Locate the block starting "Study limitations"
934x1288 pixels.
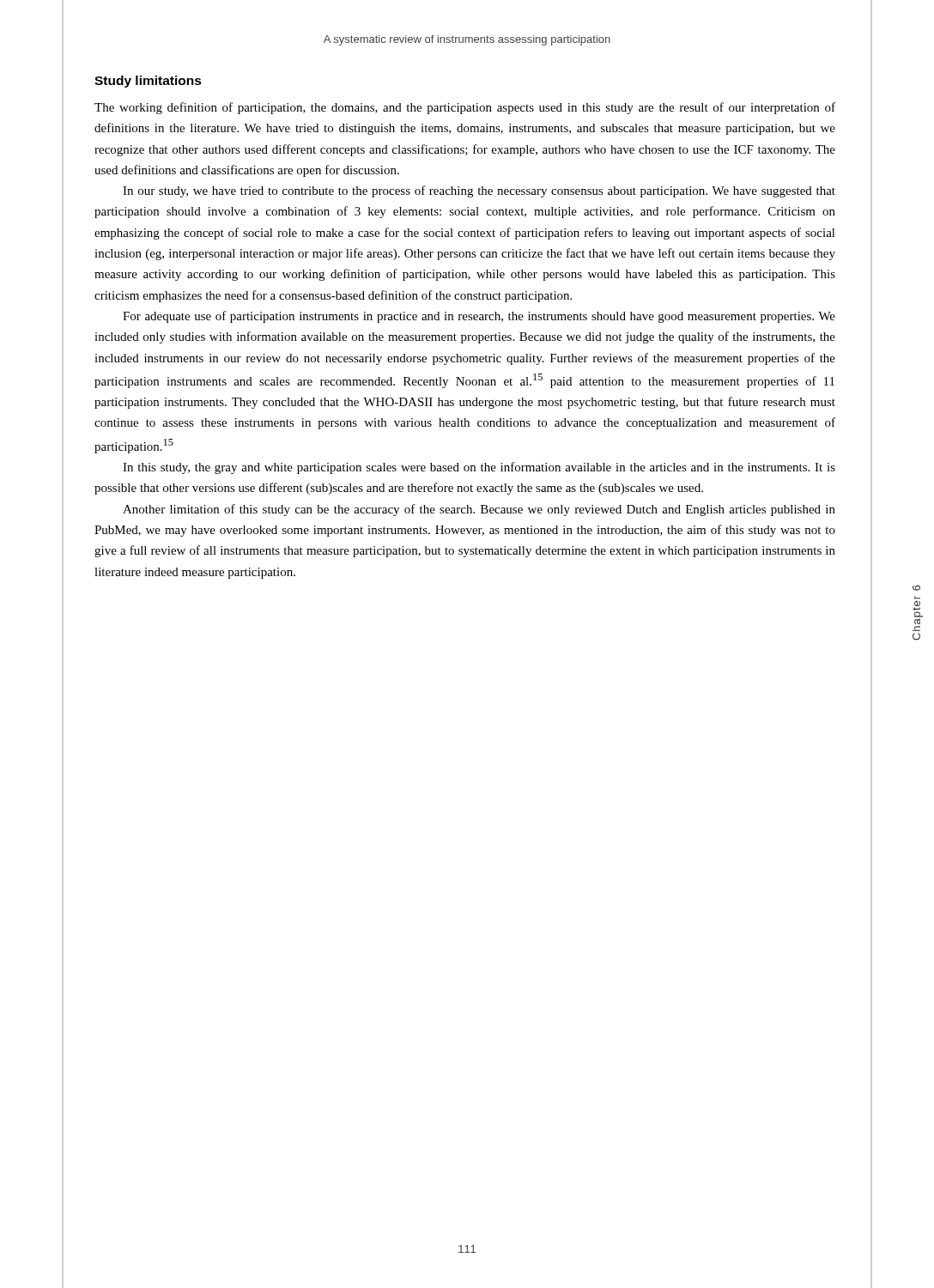coord(148,80)
